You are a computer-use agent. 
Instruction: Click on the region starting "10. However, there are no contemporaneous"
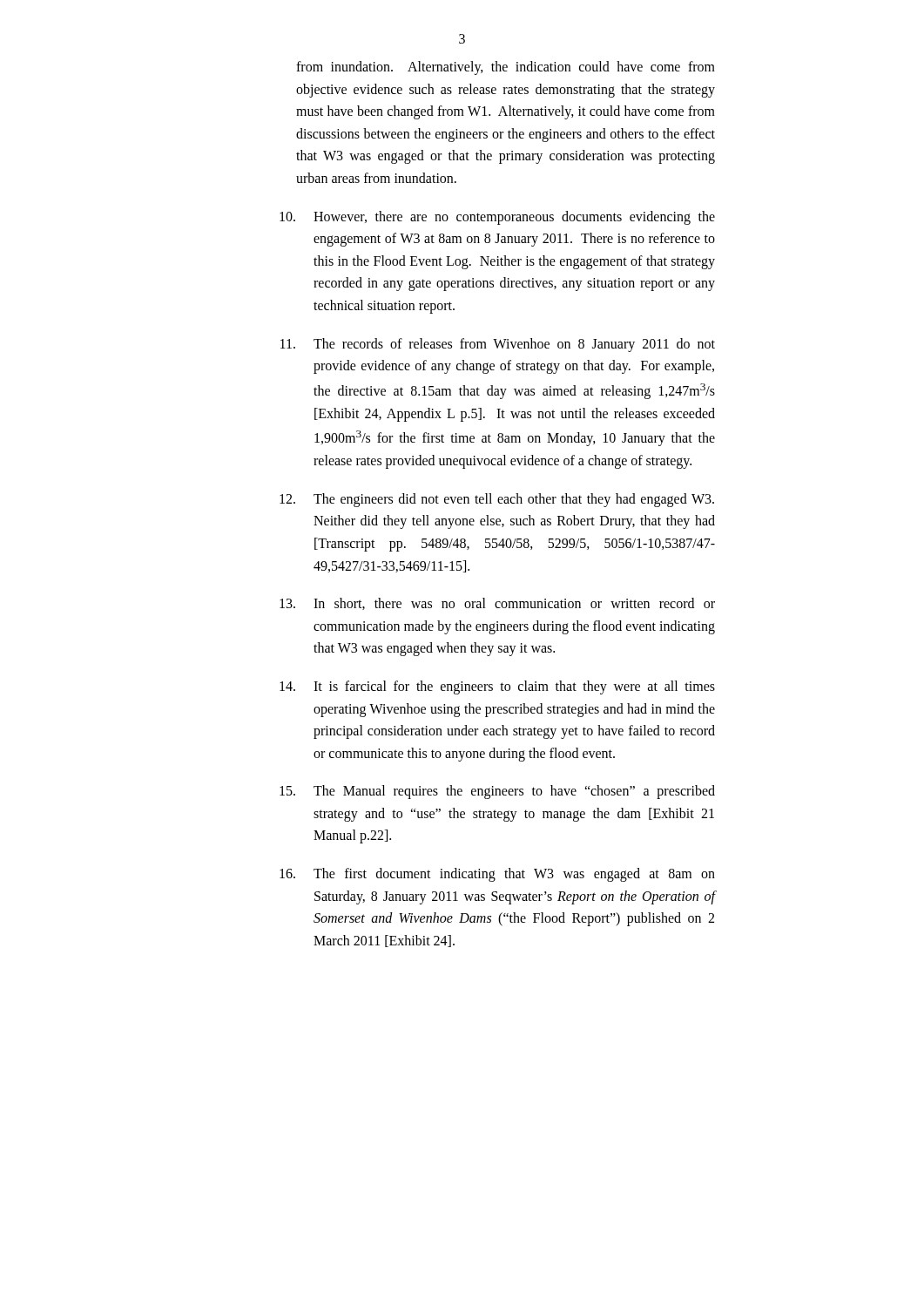point(479,261)
